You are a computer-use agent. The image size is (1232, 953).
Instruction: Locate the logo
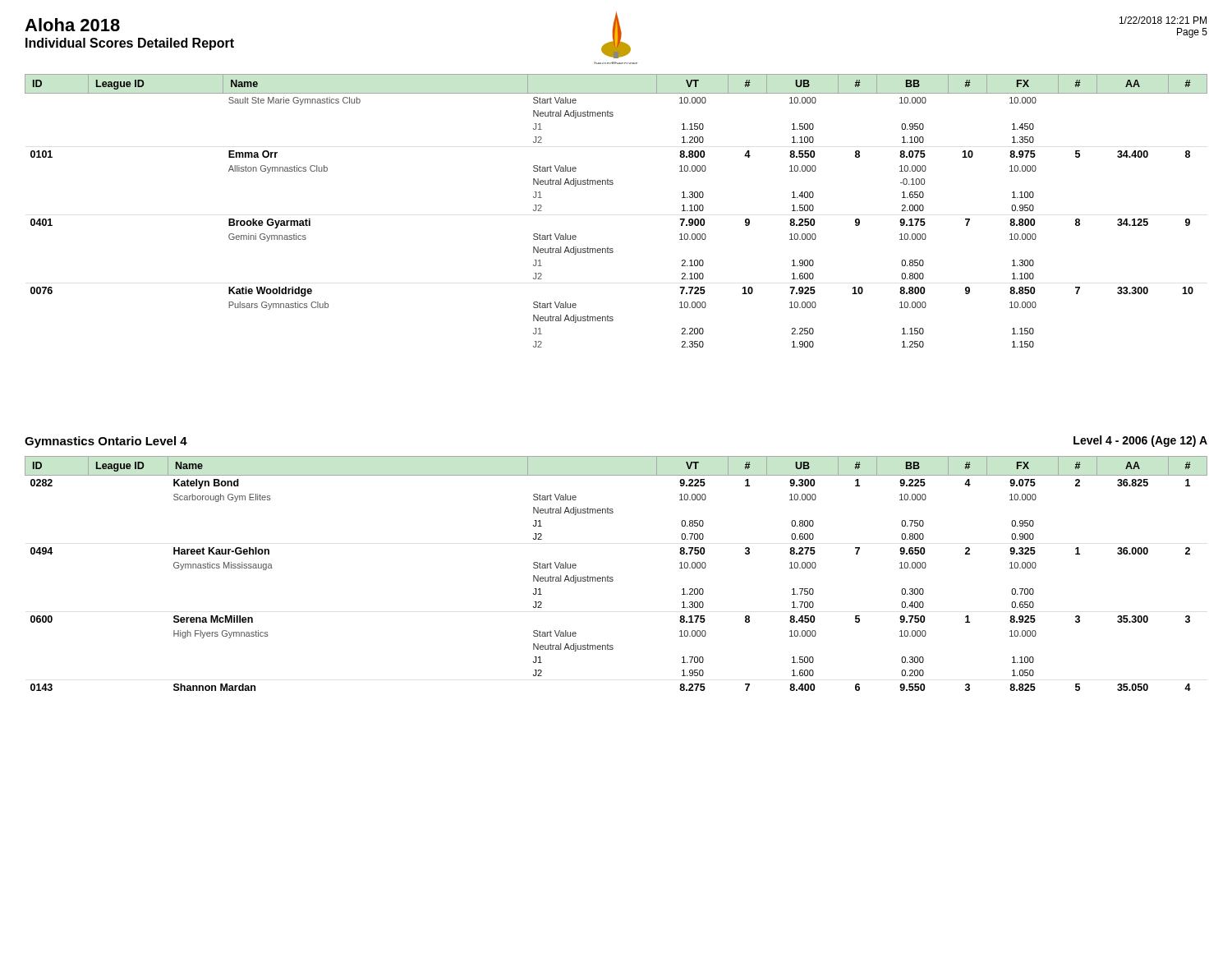(x=616, y=37)
